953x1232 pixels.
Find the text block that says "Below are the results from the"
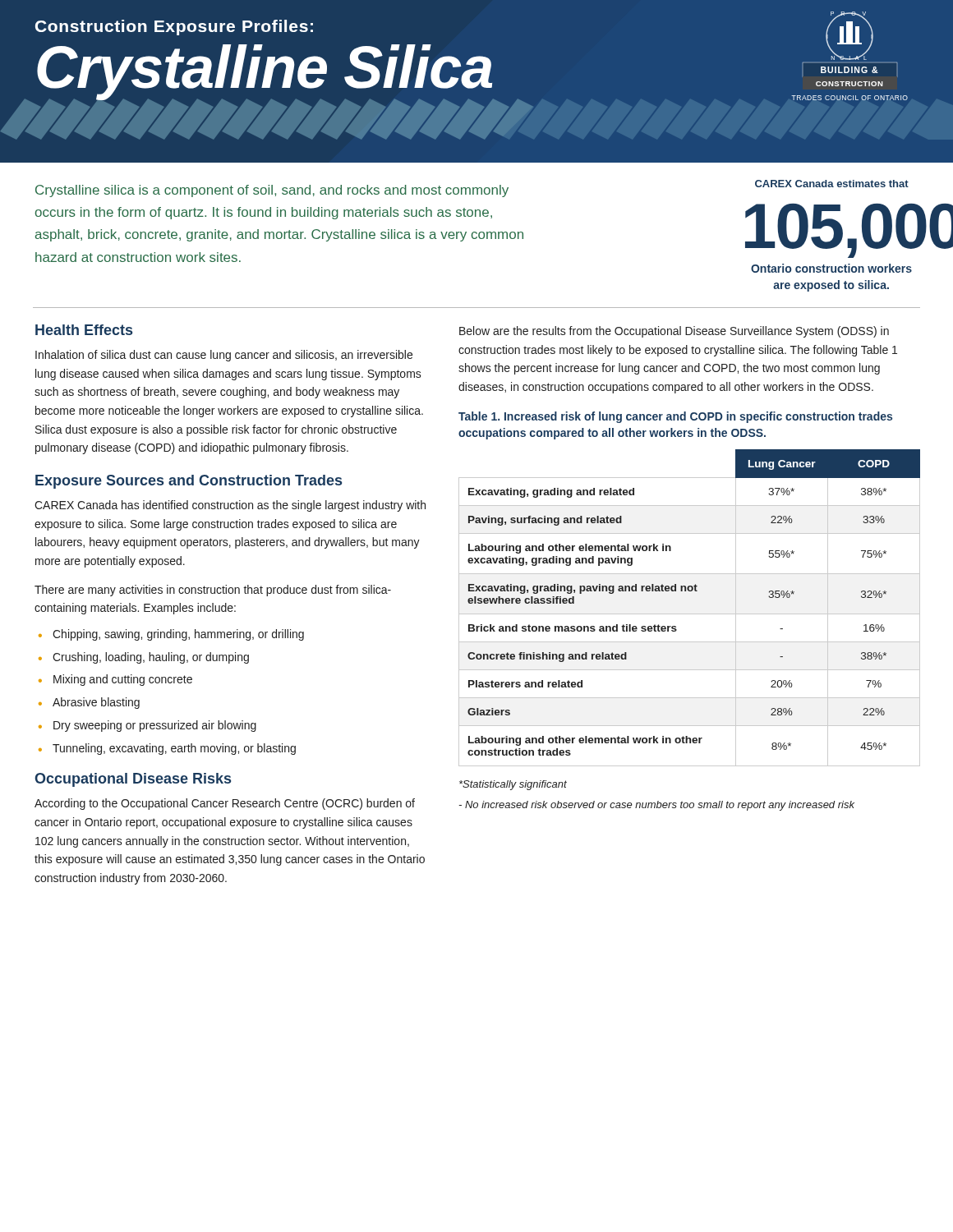(x=689, y=359)
